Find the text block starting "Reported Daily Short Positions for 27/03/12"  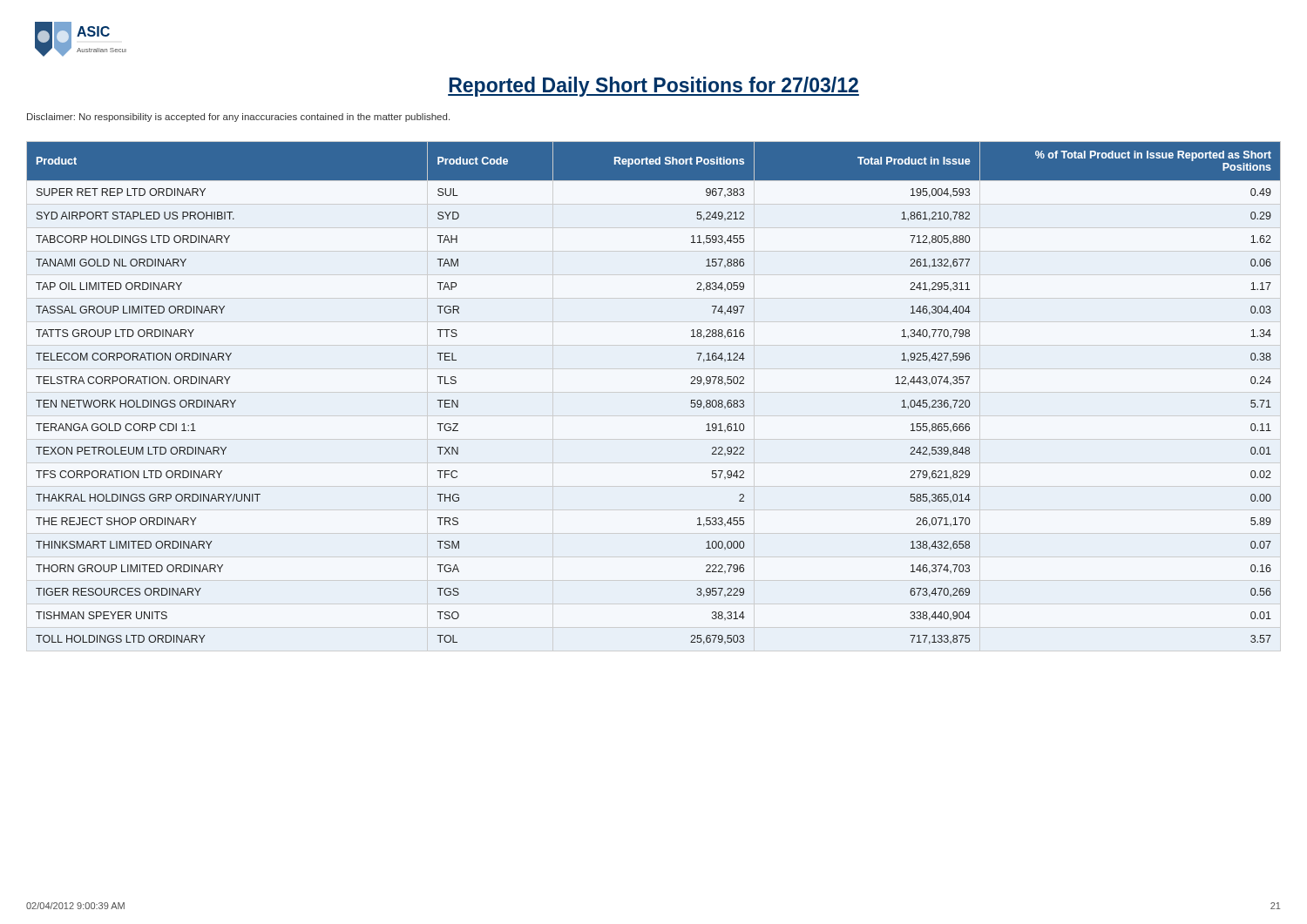point(654,85)
